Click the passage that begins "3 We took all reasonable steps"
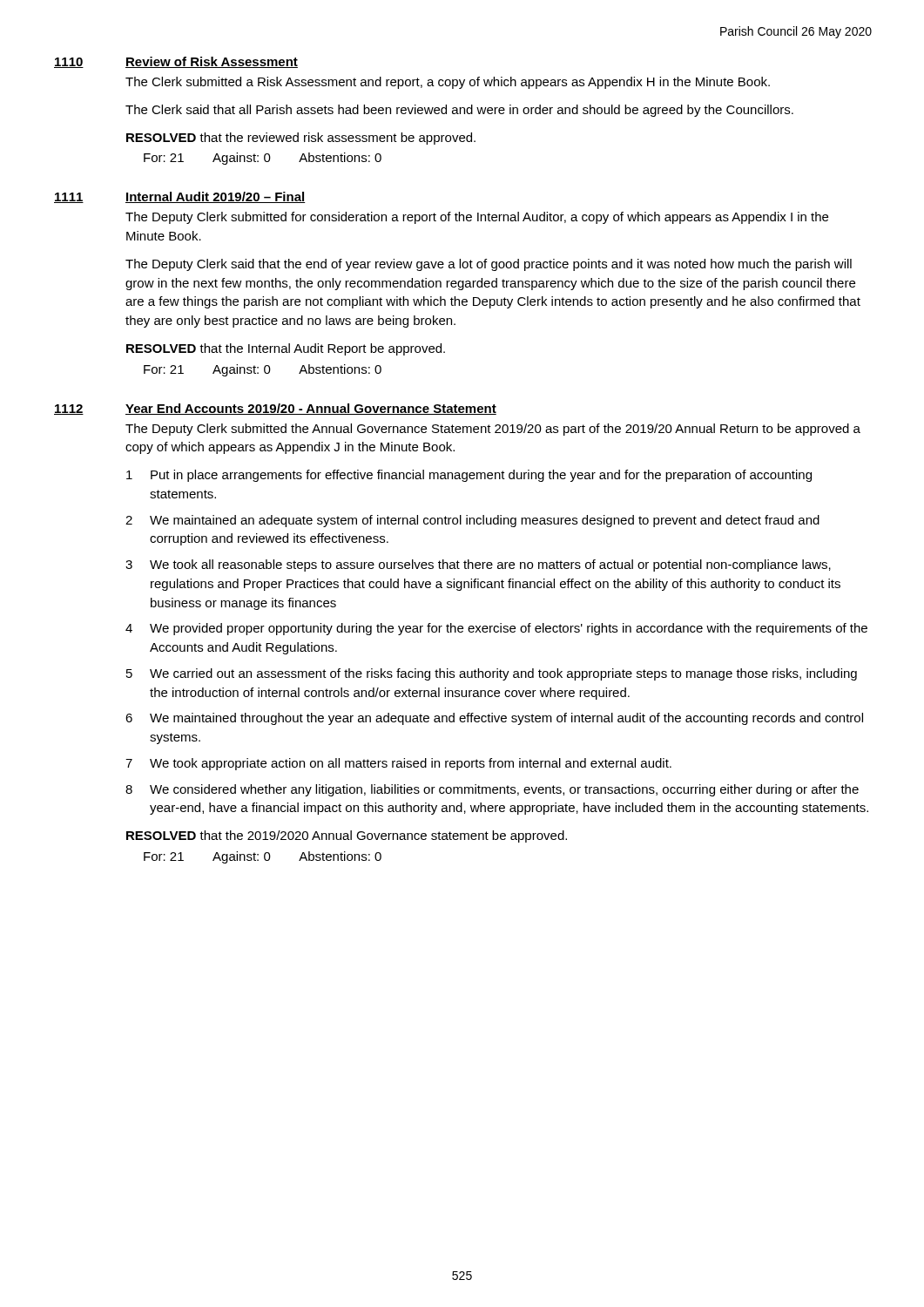Screen dimensions: 1307x924 click(498, 584)
